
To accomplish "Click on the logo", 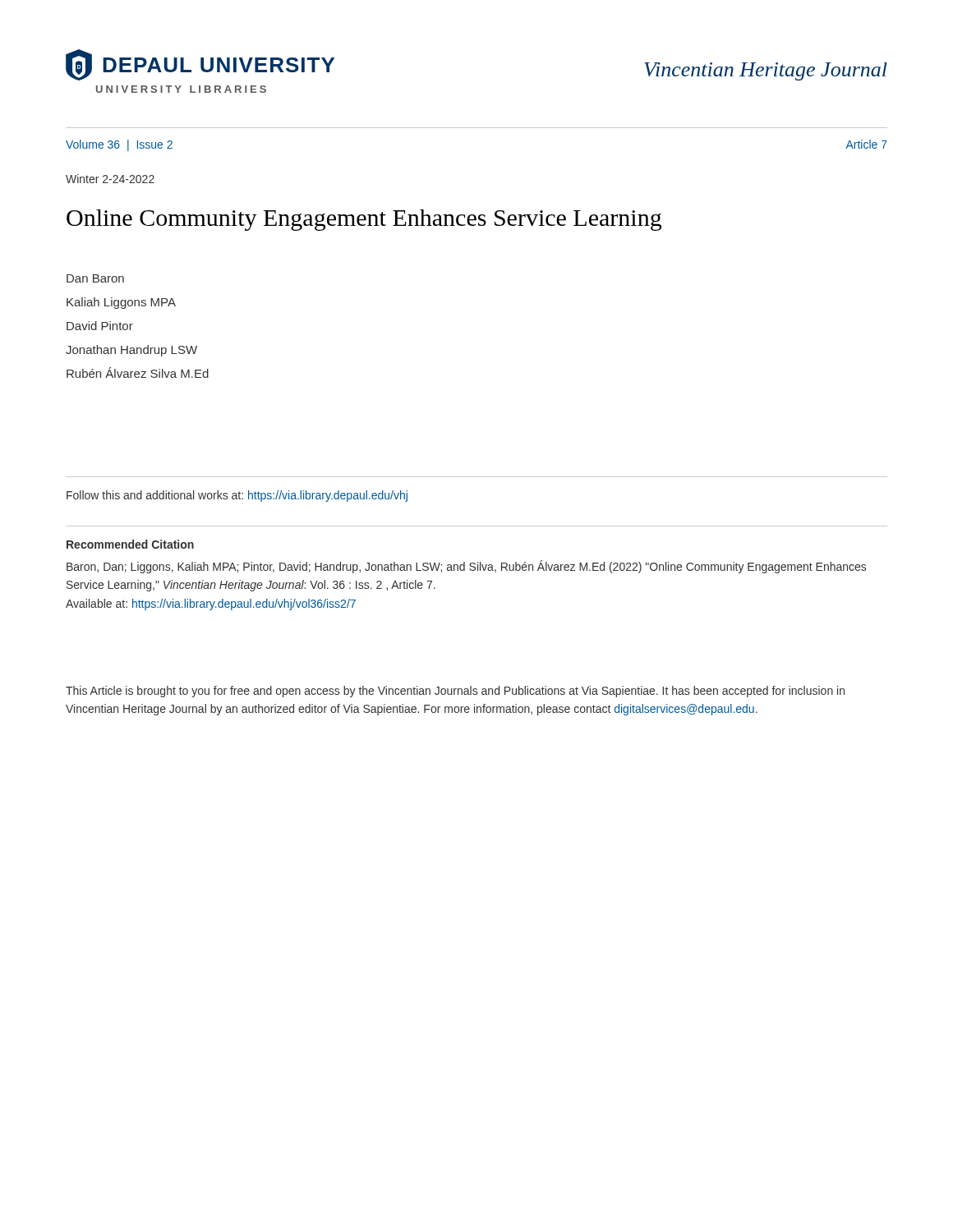I will click(201, 72).
